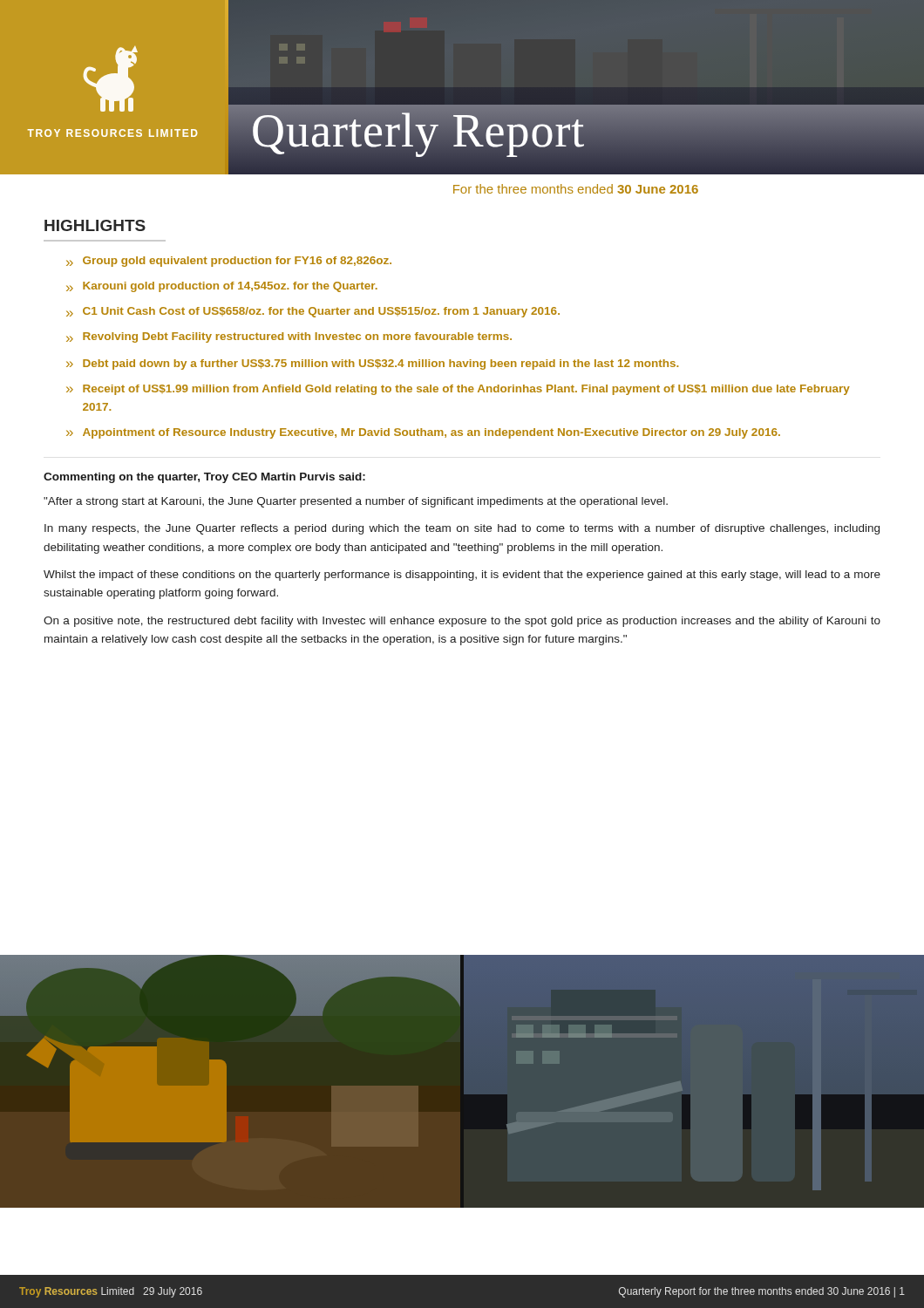Image resolution: width=924 pixels, height=1308 pixels.
Task: Find the block on this page that starts "» Appointment of Resource Industry Executive,"
Action: (x=423, y=432)
